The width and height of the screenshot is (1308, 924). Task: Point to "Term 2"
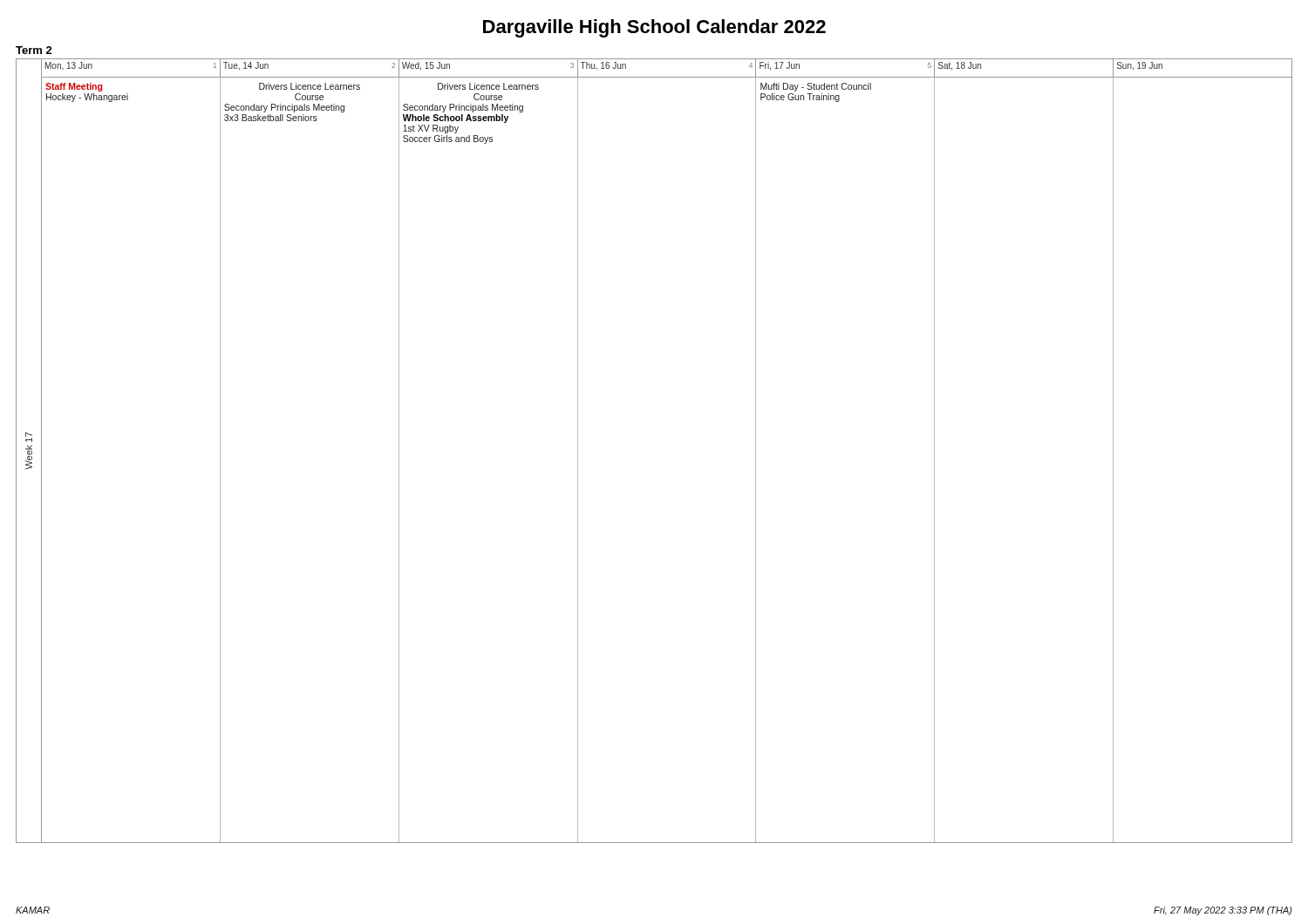point(34,50)
